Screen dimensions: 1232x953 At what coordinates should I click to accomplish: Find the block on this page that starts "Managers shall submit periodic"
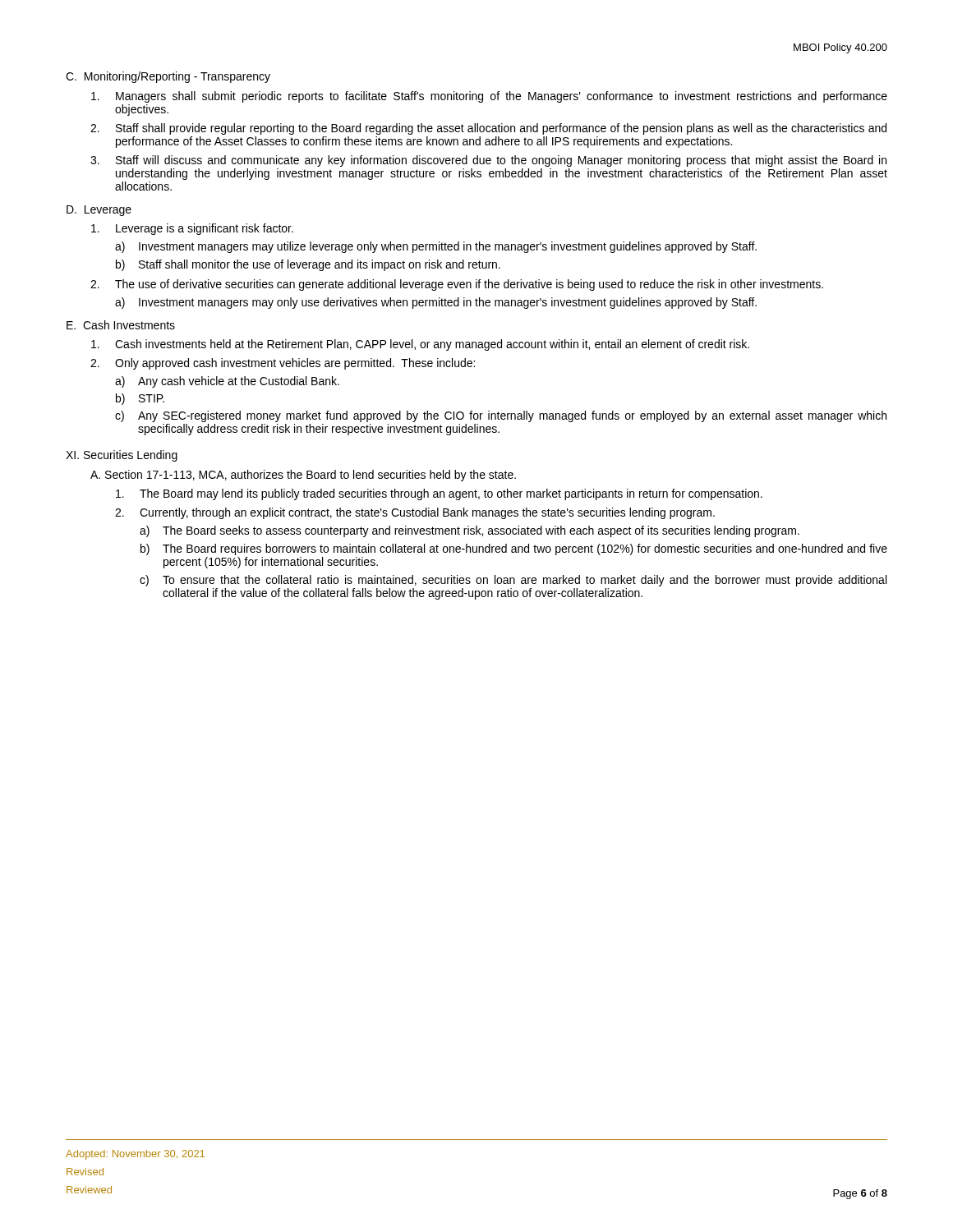pyautogui.click(x=489, y=103)
